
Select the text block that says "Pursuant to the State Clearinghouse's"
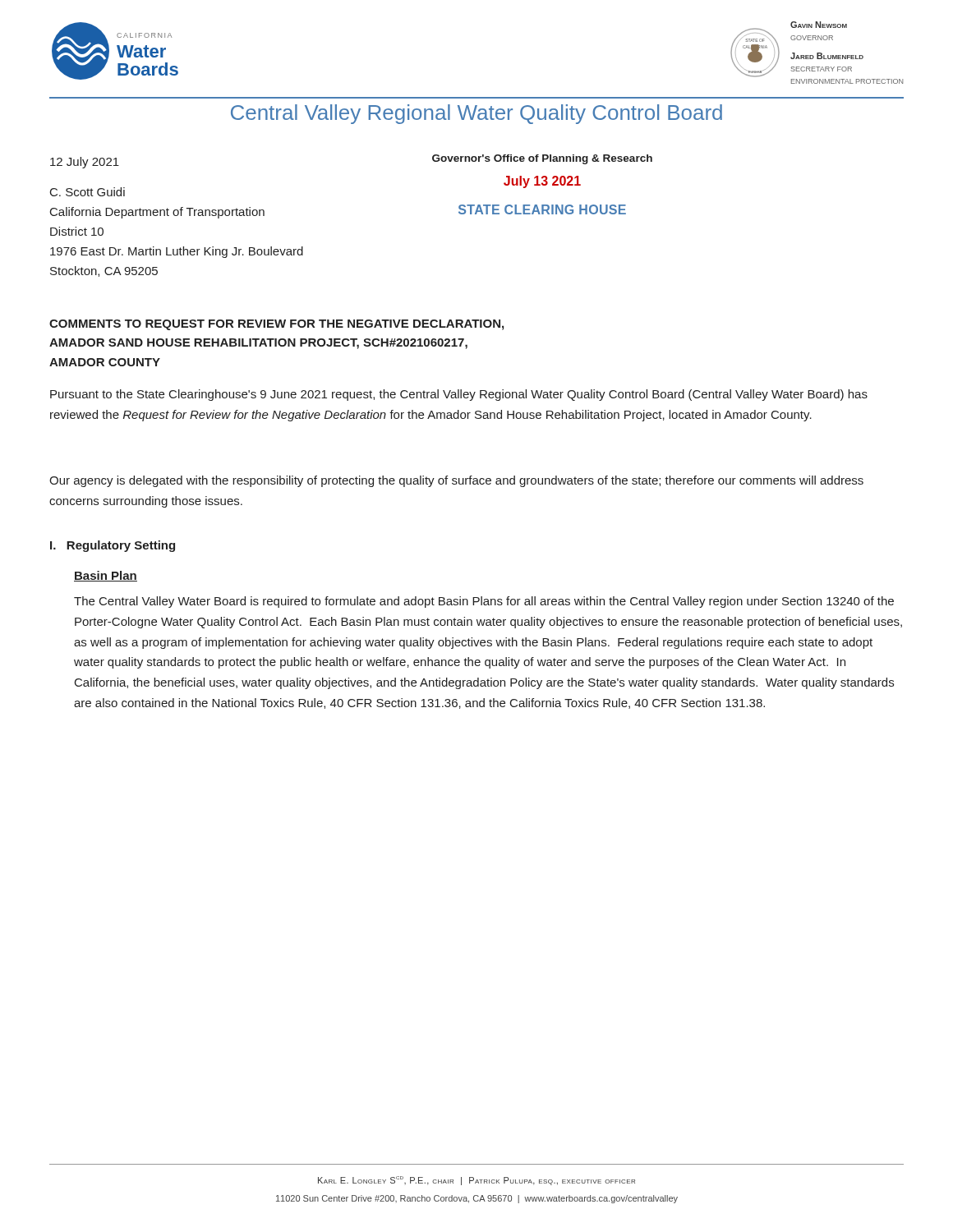click(458, 404)
